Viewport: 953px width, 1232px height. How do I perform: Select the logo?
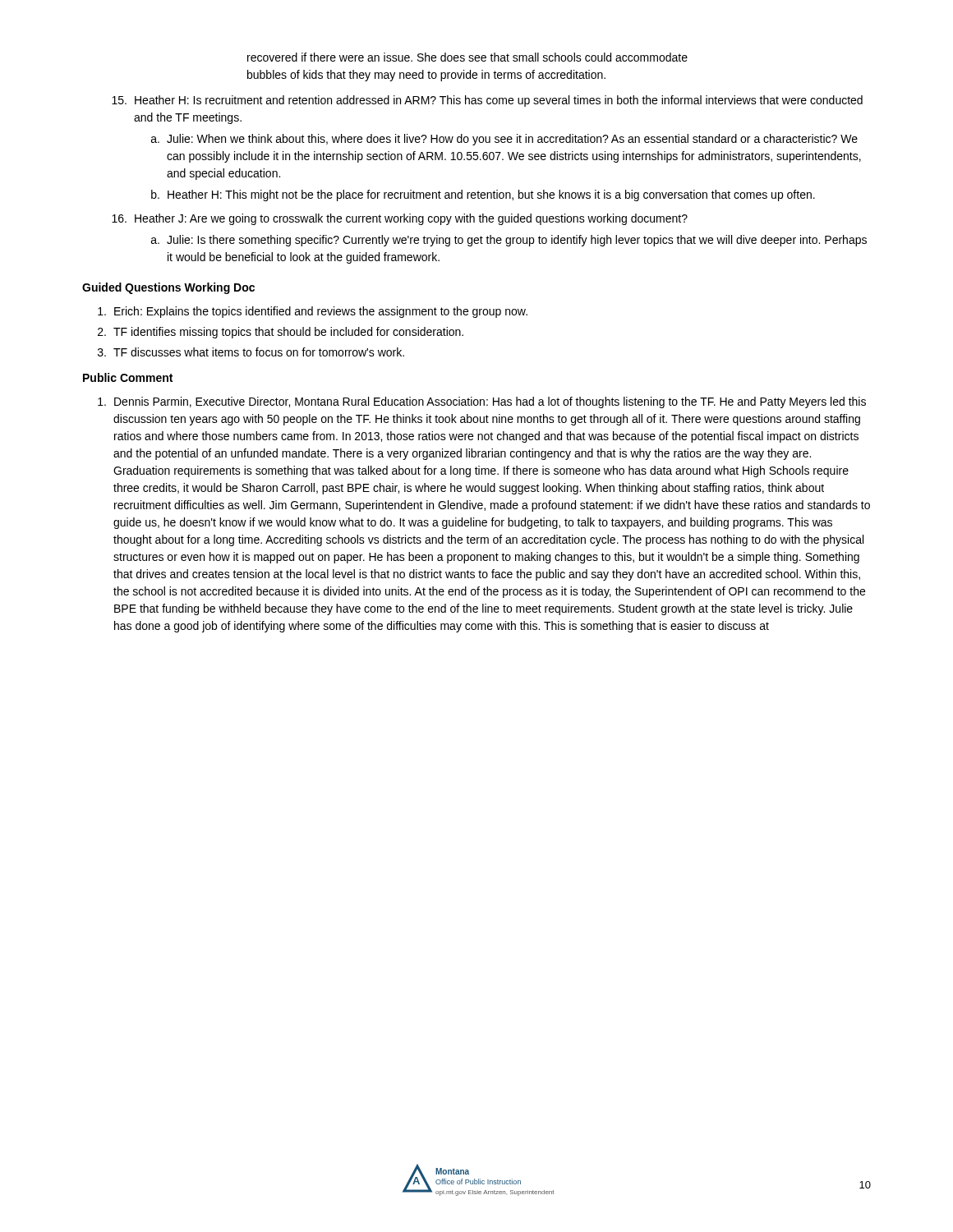476,1180
